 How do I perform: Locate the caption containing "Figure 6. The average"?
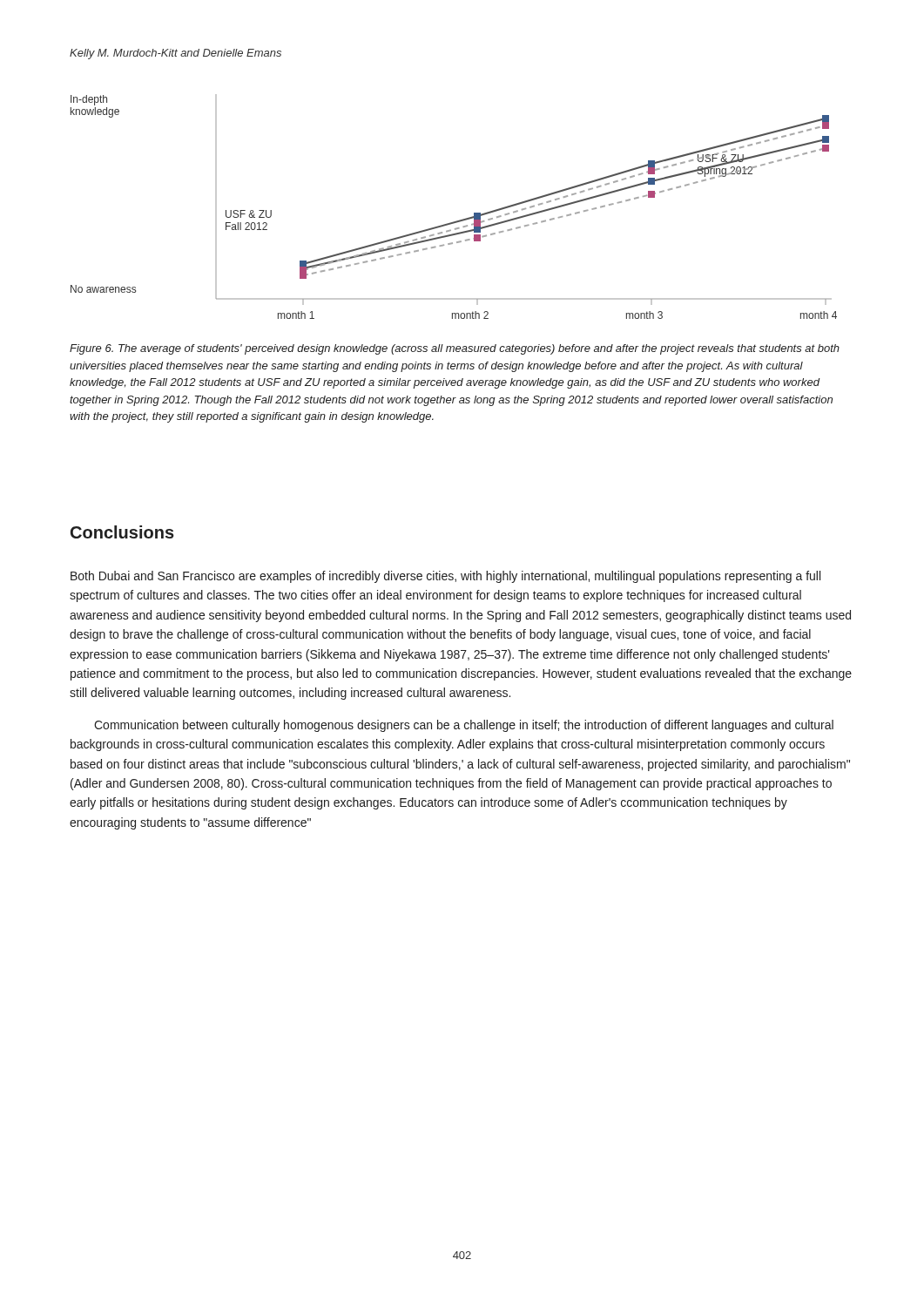click(462, 382)
